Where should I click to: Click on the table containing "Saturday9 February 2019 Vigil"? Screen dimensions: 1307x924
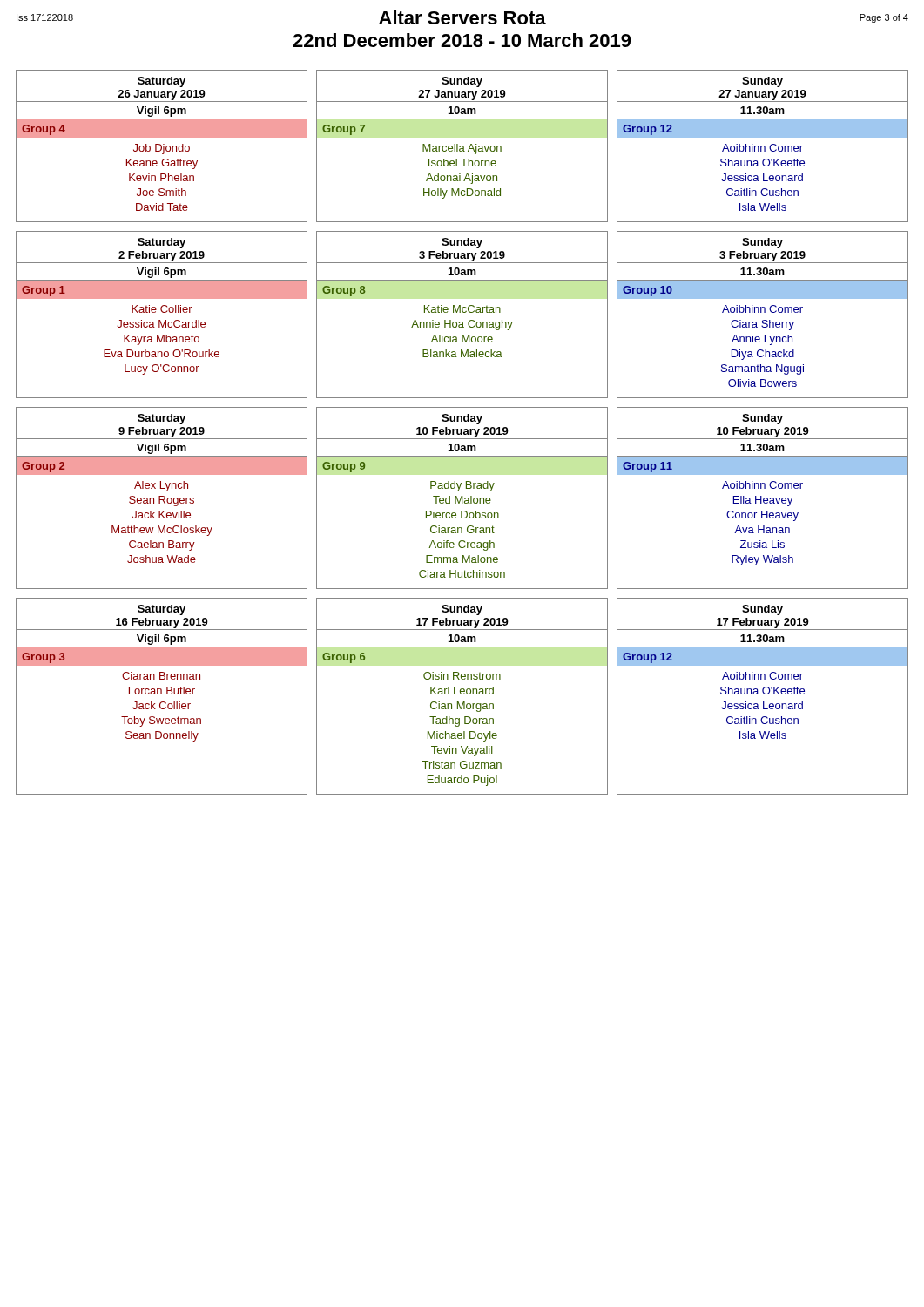click(x=162, y=498)
